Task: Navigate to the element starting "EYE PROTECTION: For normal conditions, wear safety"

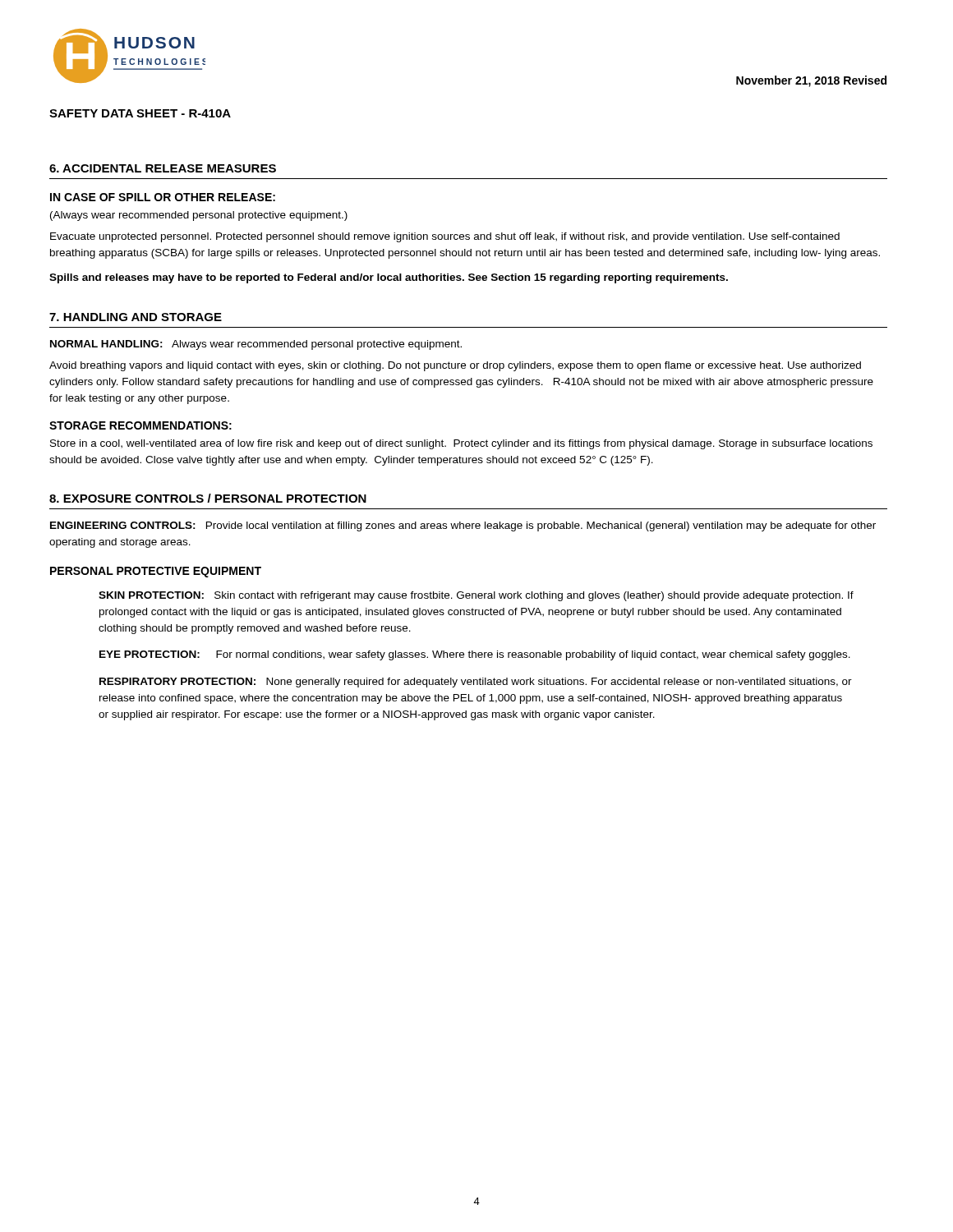Action: [475, 654]
